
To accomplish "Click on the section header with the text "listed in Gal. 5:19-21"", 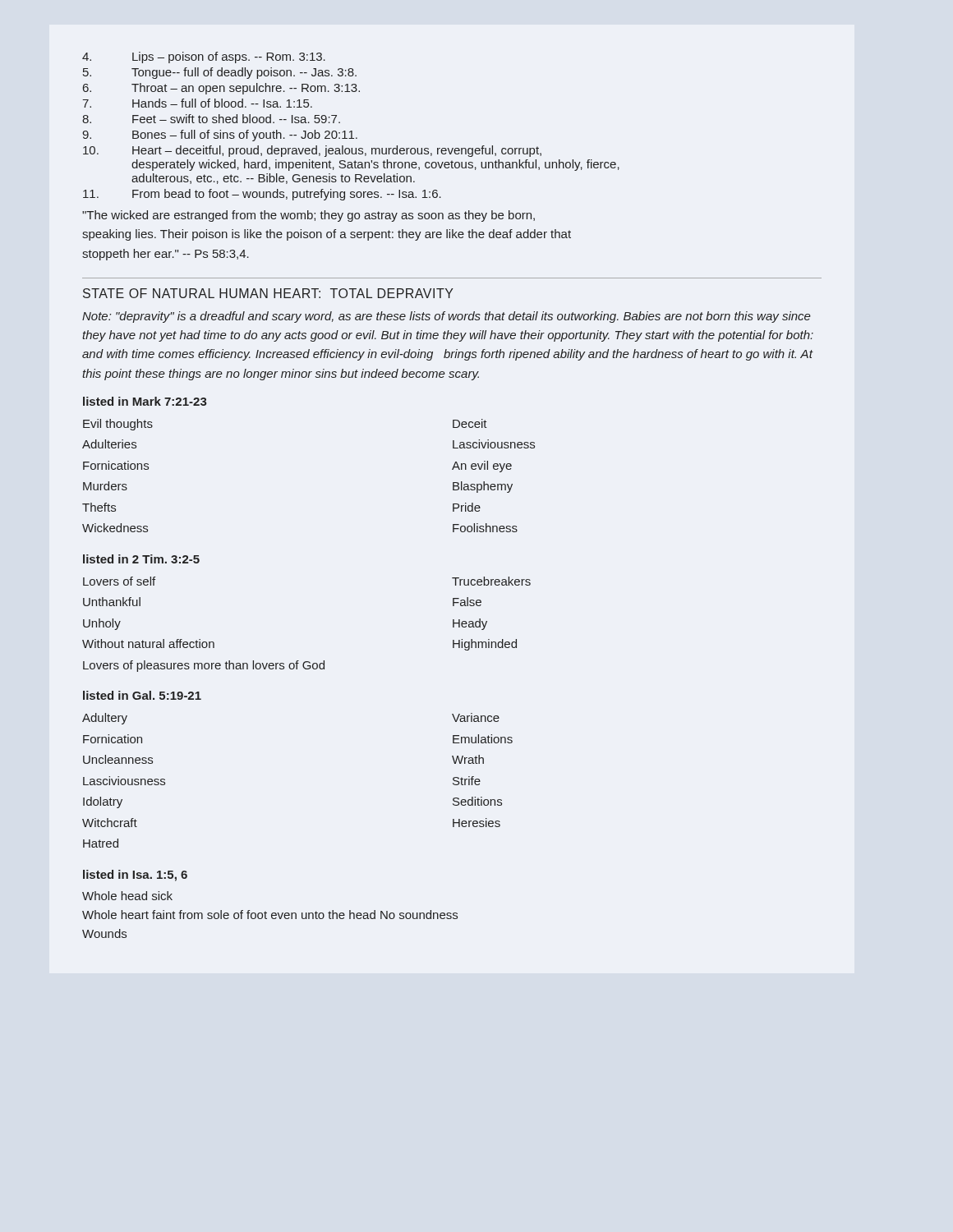I will (142, 695).
